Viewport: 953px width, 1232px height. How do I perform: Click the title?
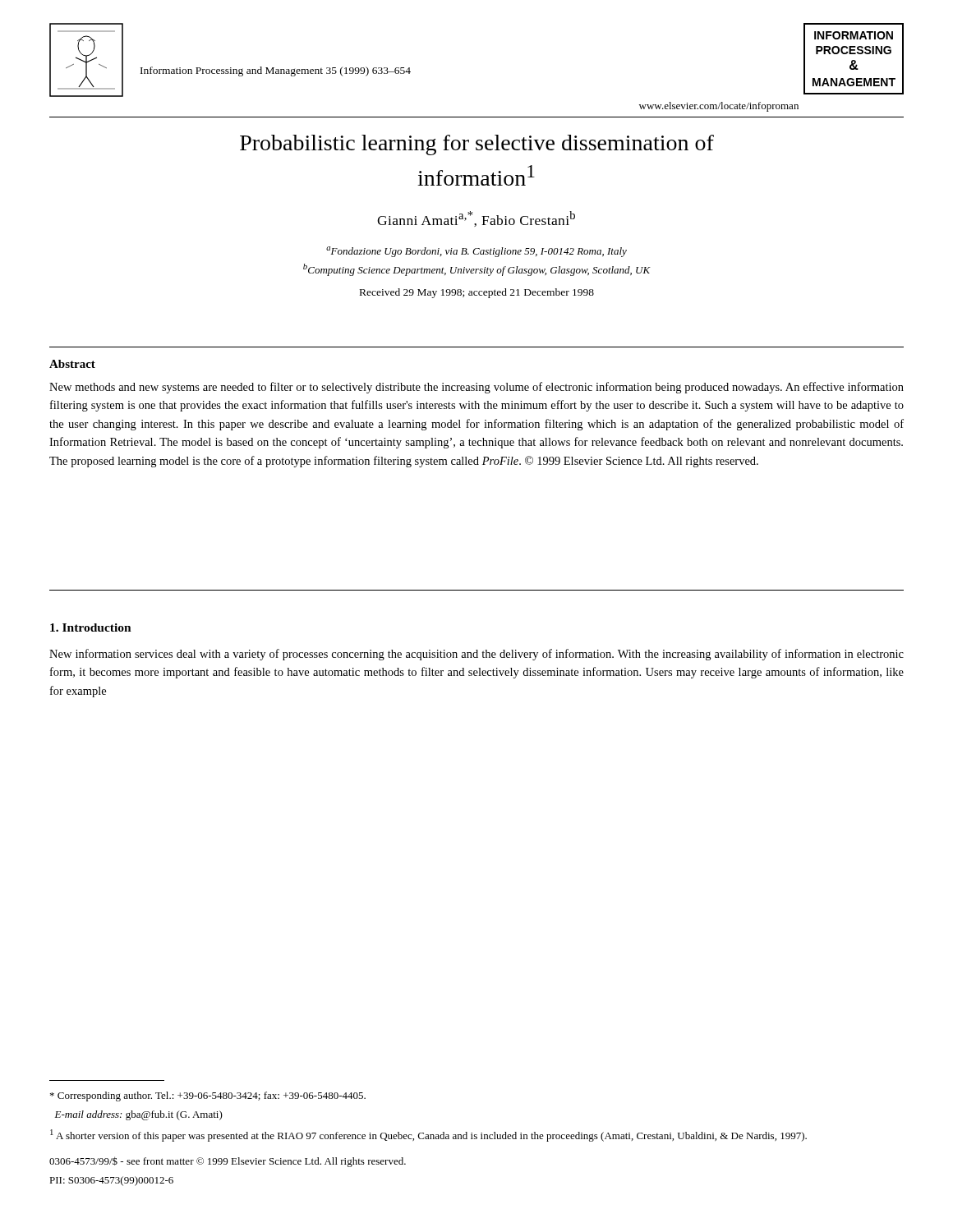[x=476, y=160]
